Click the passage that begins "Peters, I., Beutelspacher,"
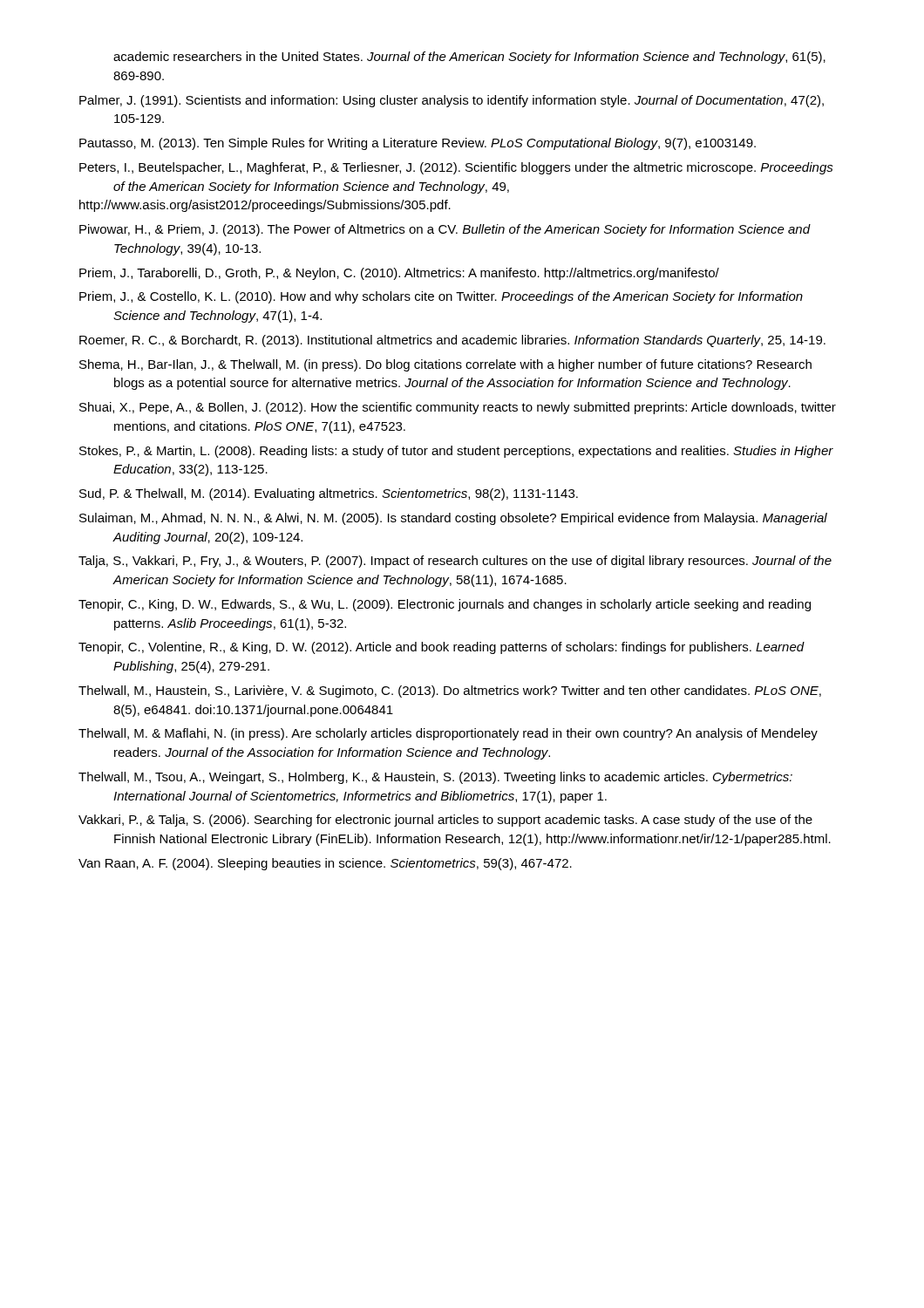Screen dimensions: 1308x924 pyautogui.click(x=456, y=187)
